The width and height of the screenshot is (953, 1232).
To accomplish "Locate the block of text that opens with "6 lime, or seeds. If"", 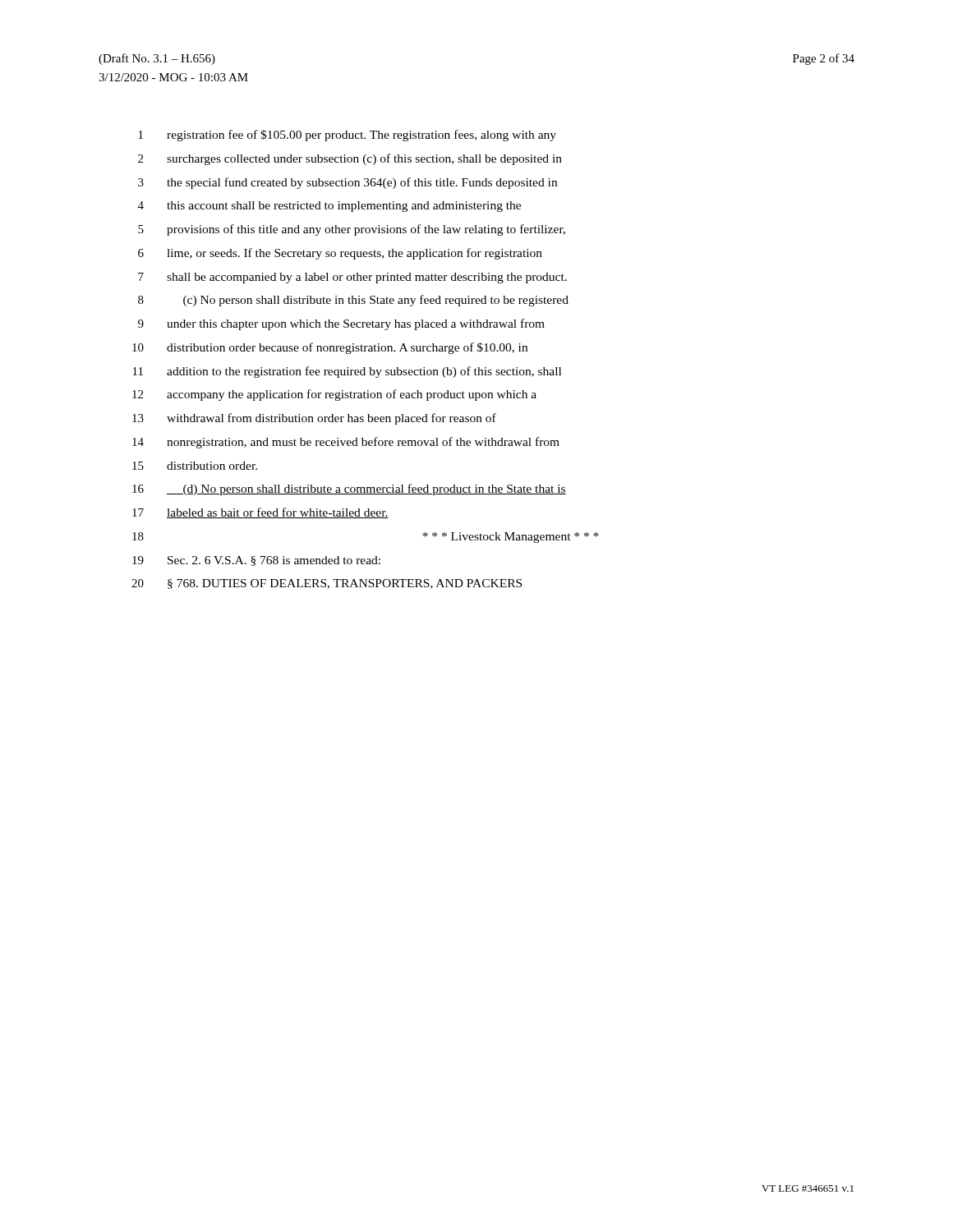I will coord(476,253).
